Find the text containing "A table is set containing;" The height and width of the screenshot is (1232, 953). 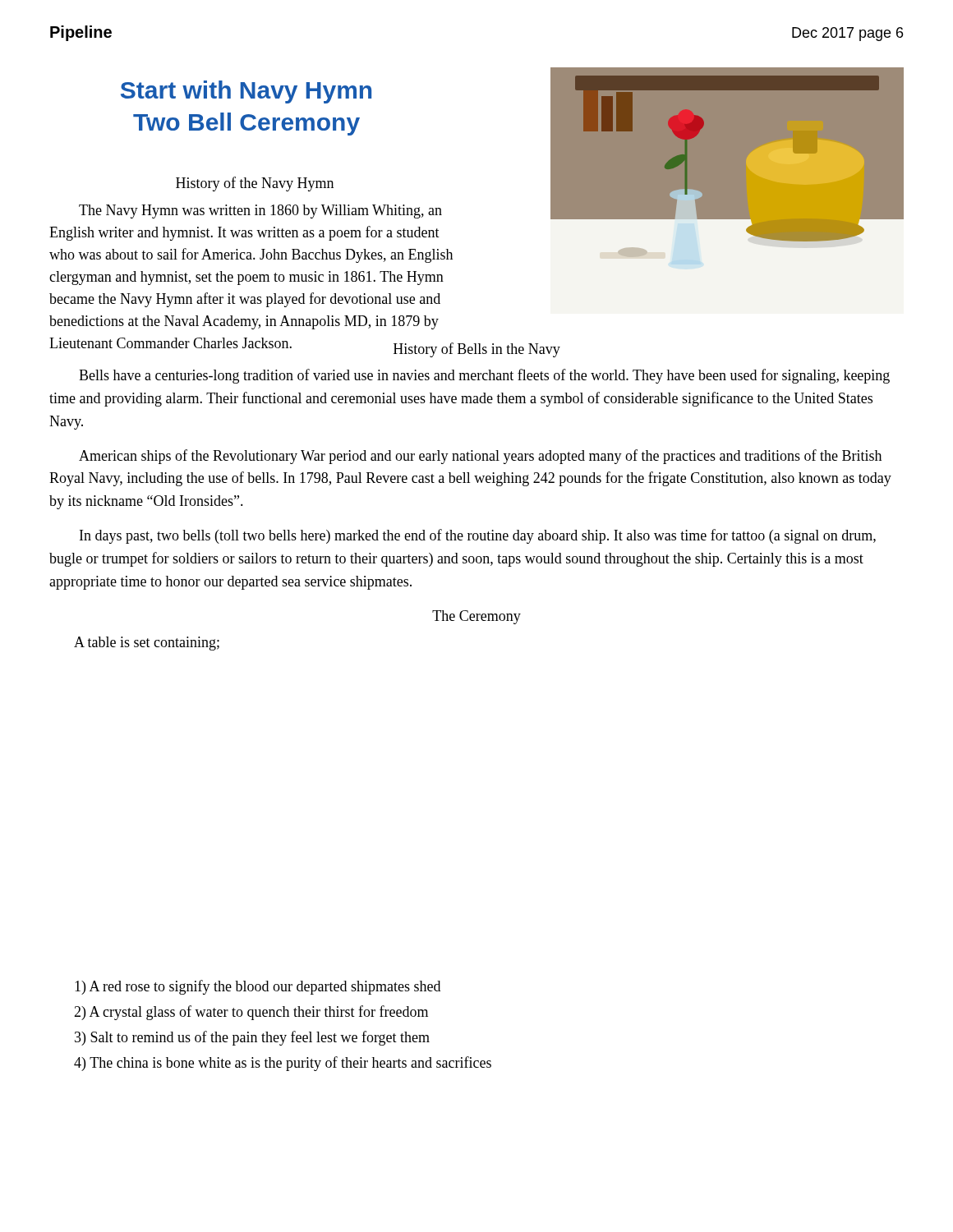(x=147, y=644)
